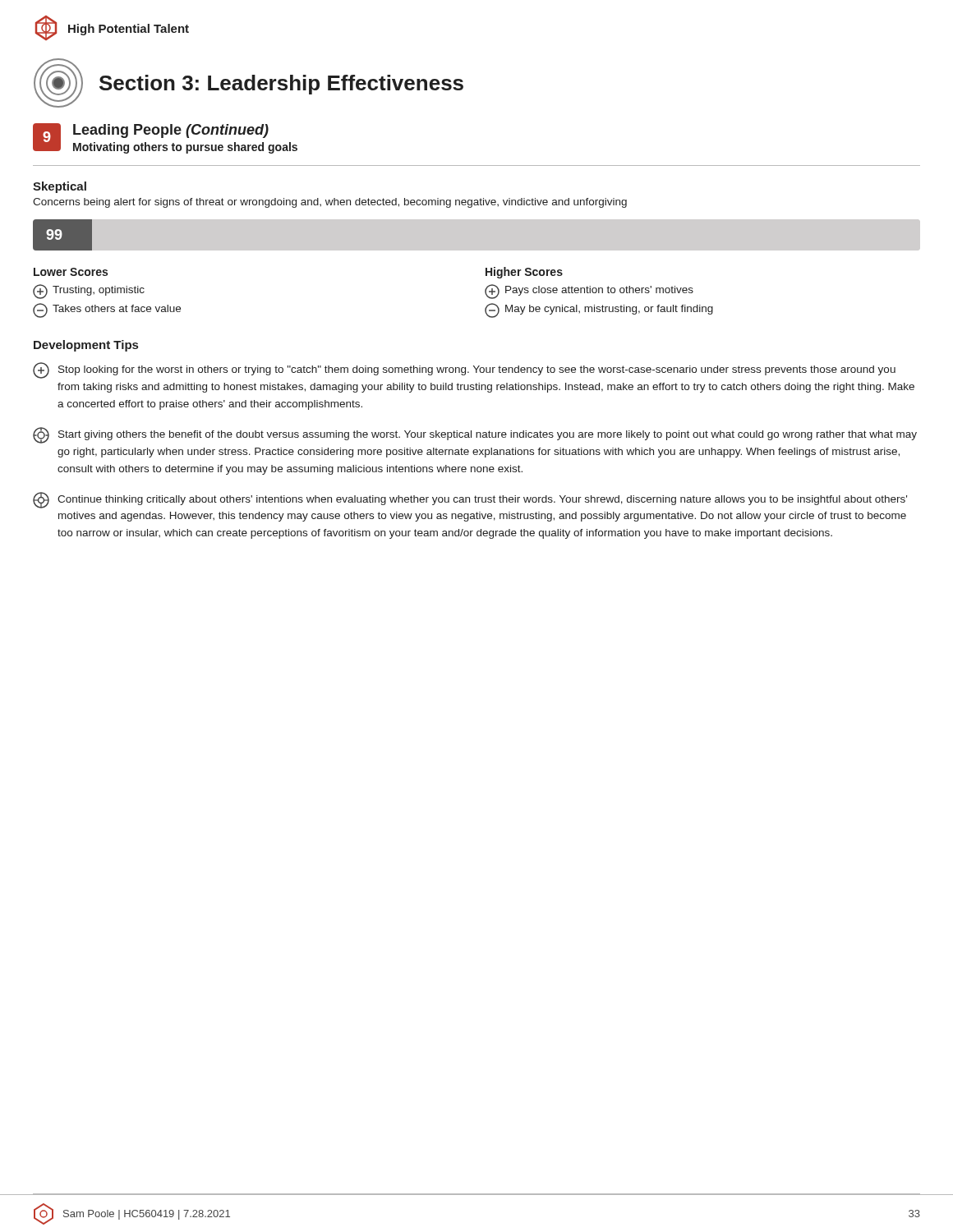
Task: Point to the passage starting "Takes others at face value"
Action: (x=107, y=310)
